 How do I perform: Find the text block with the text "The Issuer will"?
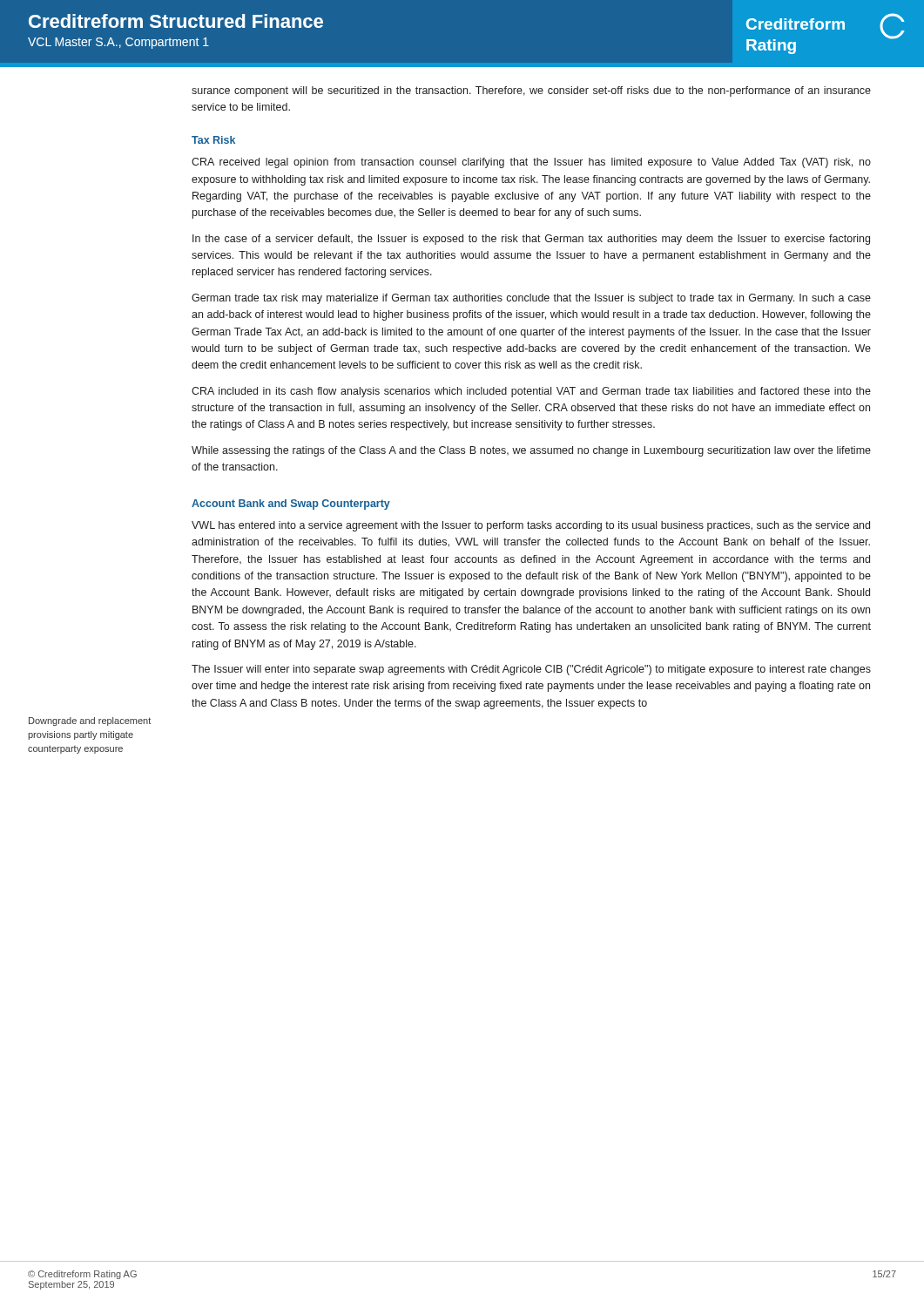[531, 686]
